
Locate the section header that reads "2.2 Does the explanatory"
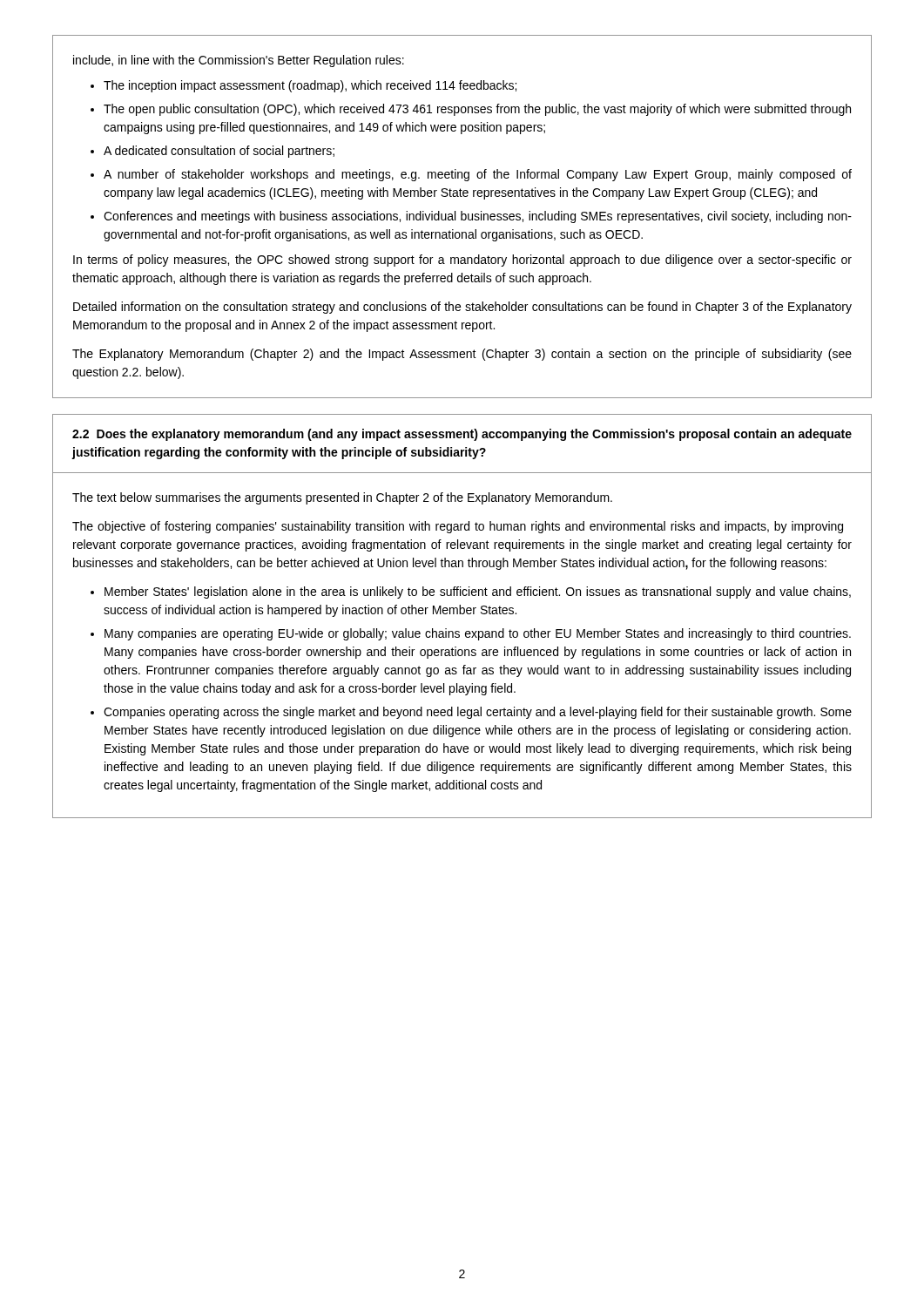pyautogui.click(x=462, y=443)
